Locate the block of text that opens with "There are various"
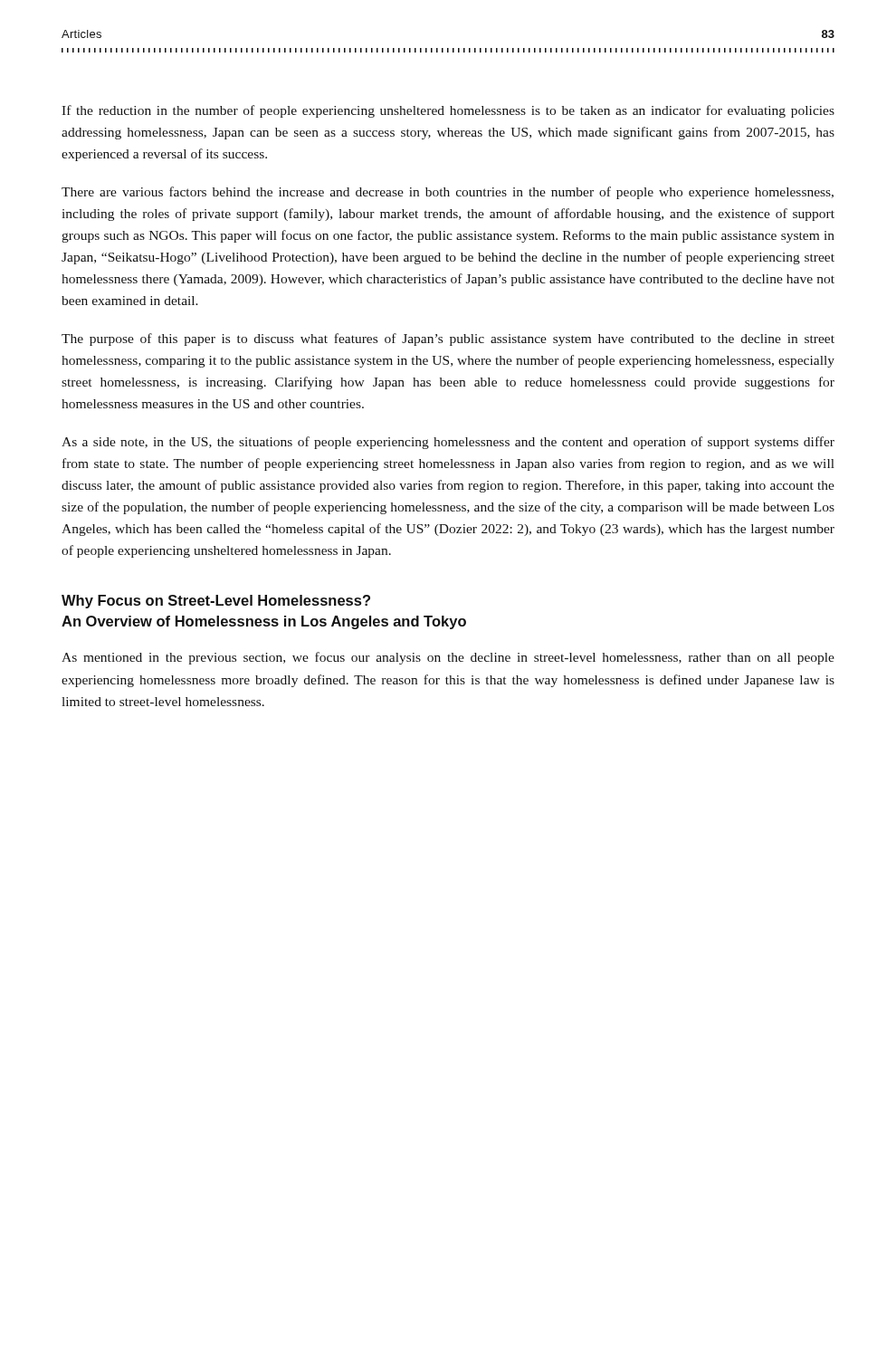 click(448, 246)
